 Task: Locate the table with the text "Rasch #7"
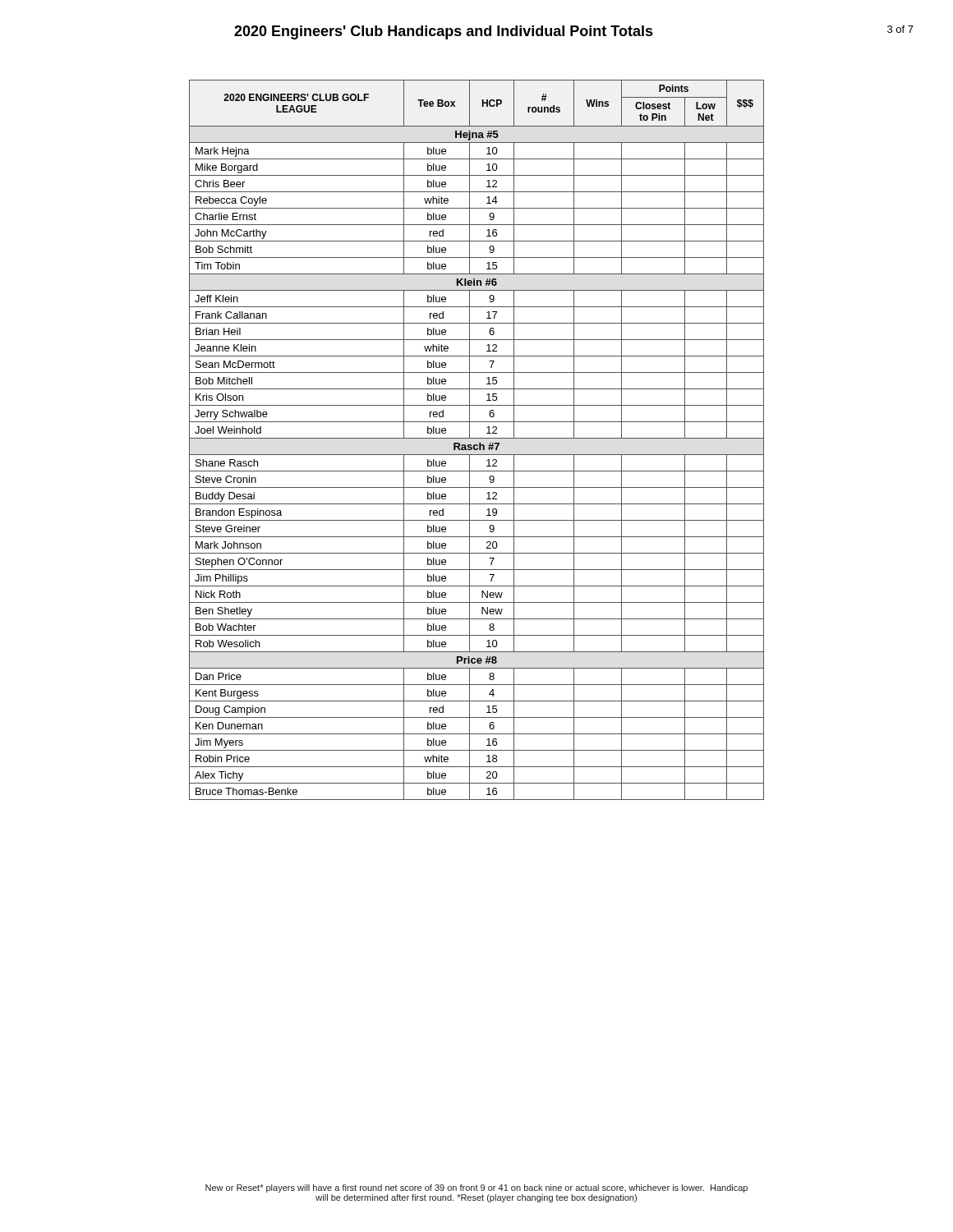pos(476,440)
